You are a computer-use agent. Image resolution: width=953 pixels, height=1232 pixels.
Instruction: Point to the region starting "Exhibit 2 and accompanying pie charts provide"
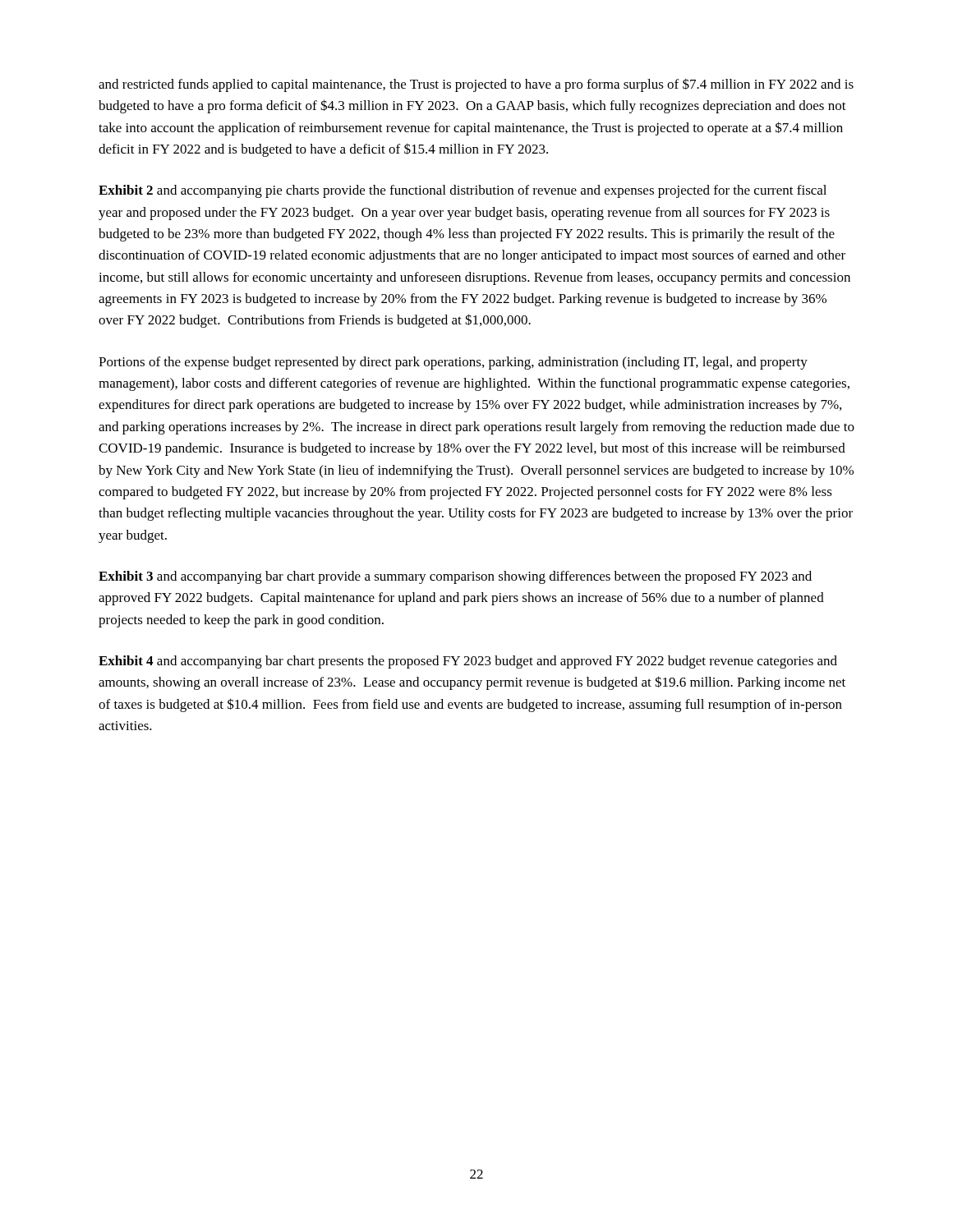coord(475,255)
